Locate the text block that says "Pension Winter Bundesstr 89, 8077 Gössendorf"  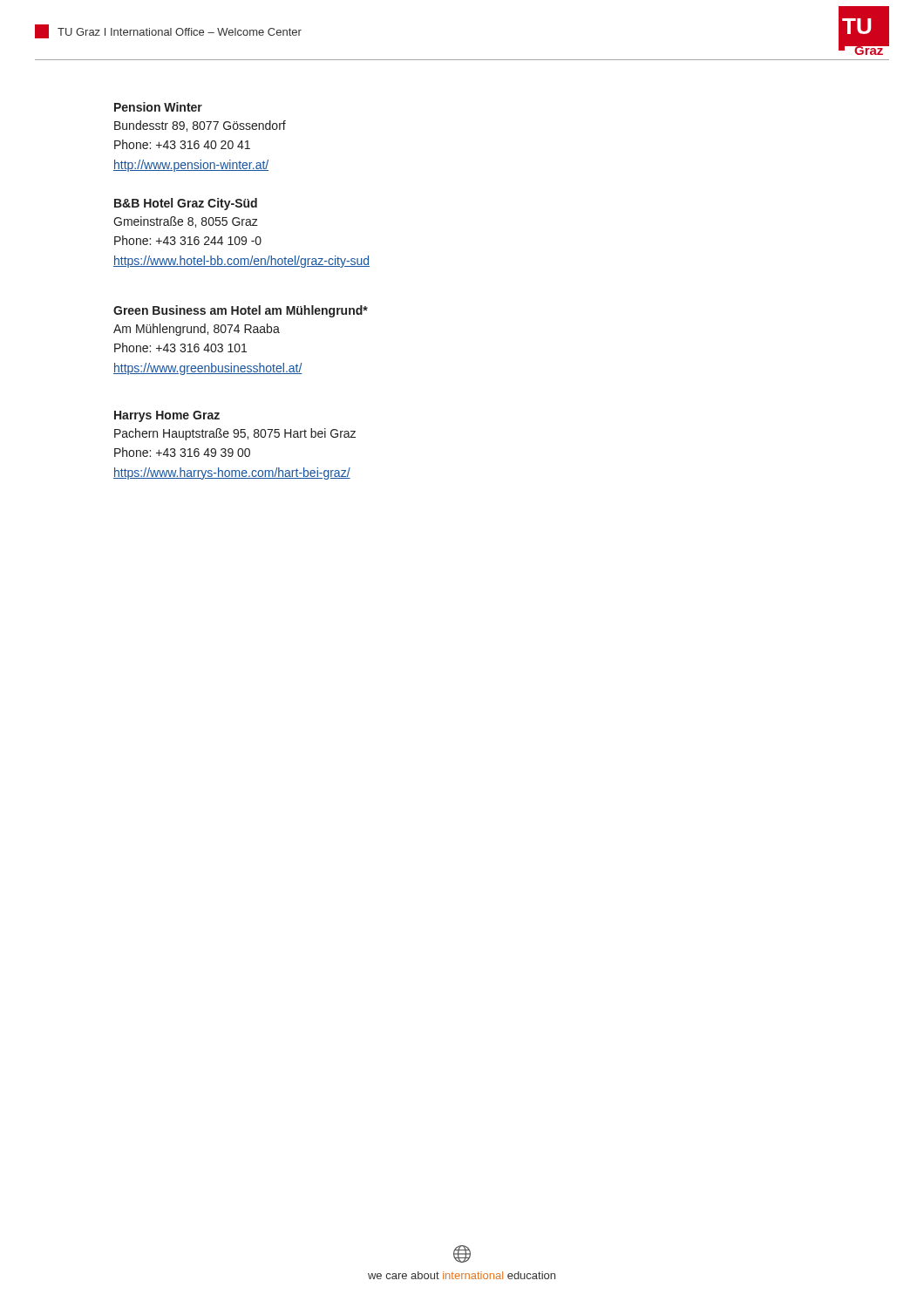tap(158, 107)
